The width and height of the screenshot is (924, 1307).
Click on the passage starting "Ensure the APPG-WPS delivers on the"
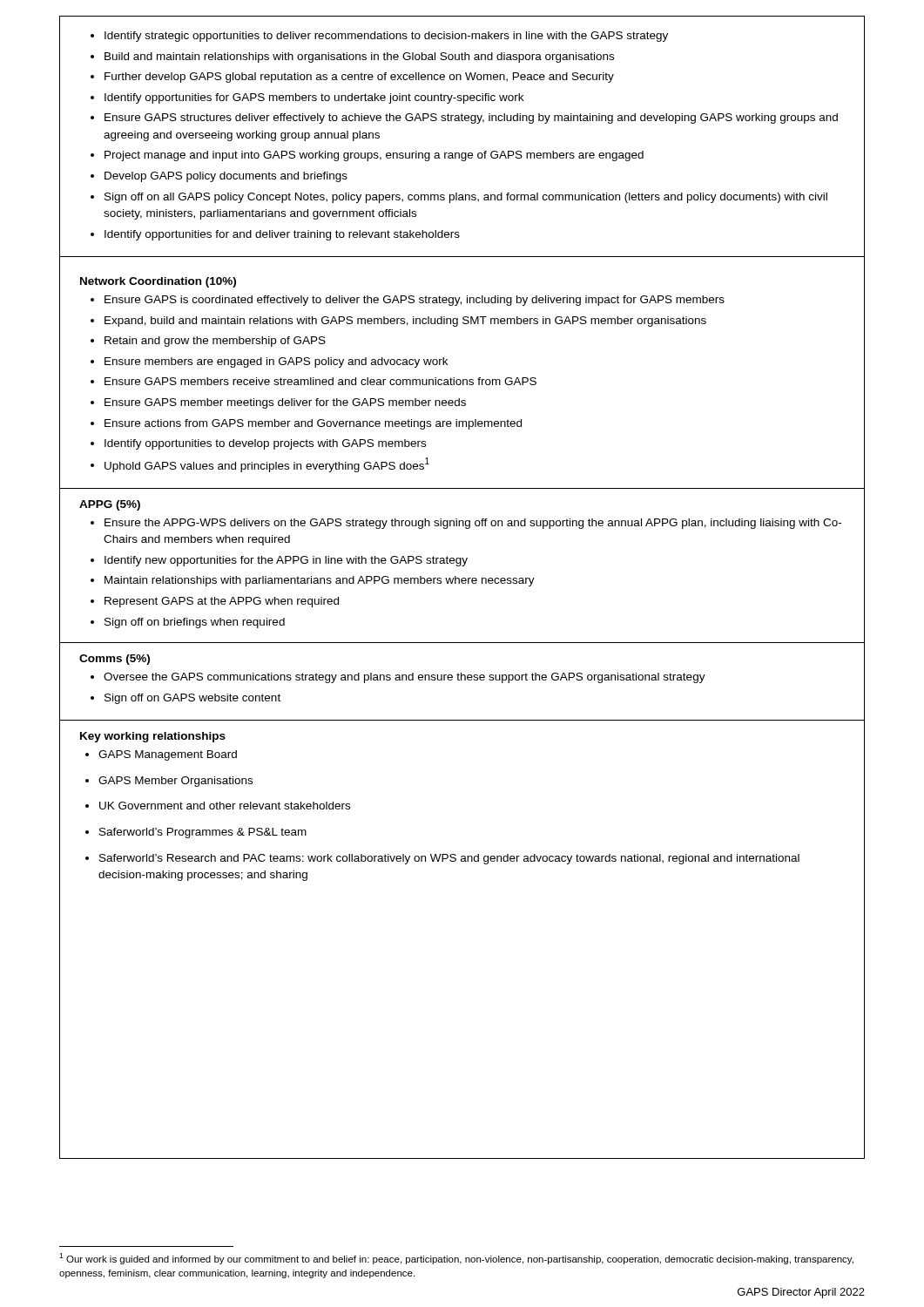[473, 531]
